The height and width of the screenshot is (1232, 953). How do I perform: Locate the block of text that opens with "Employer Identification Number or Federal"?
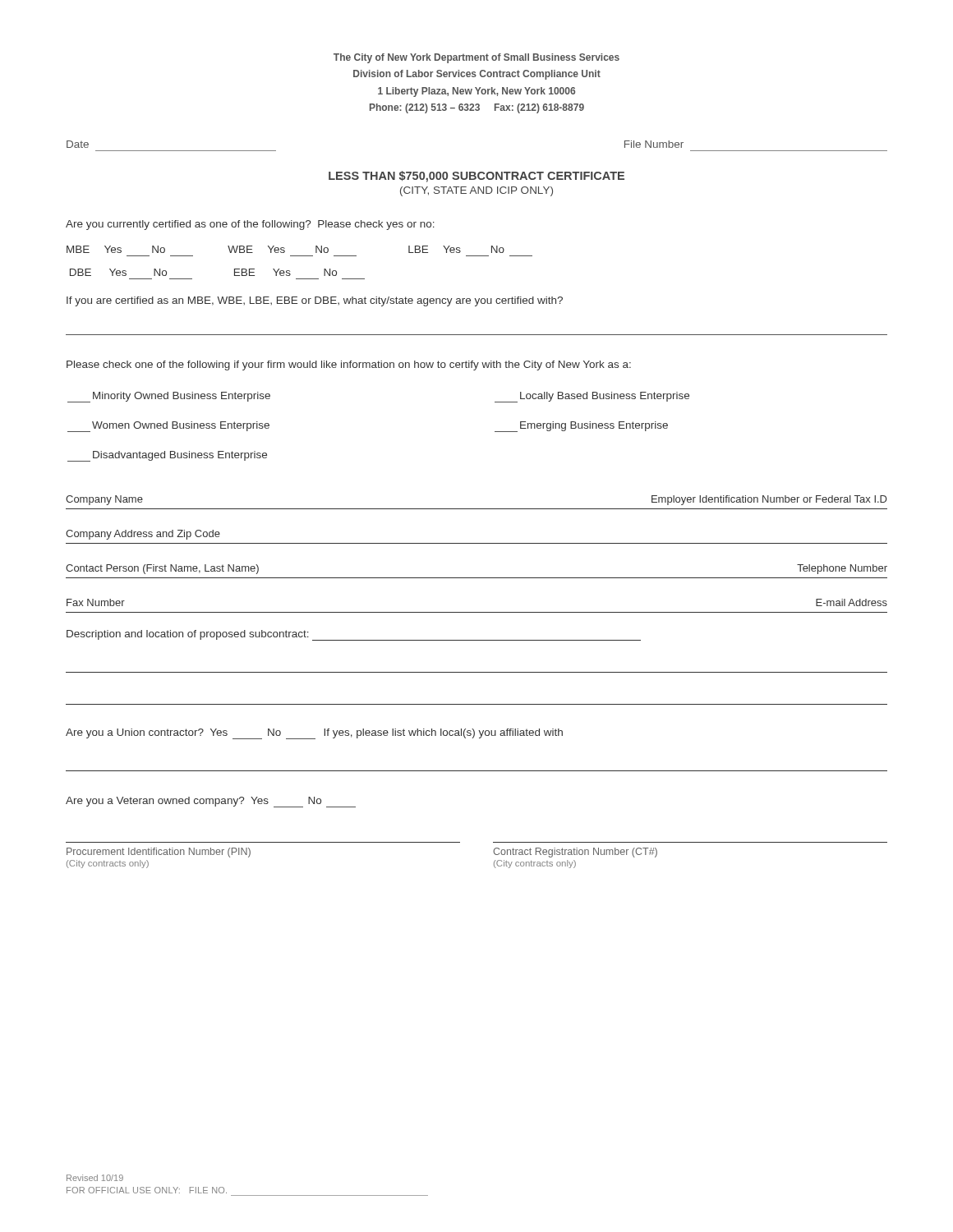769,499
